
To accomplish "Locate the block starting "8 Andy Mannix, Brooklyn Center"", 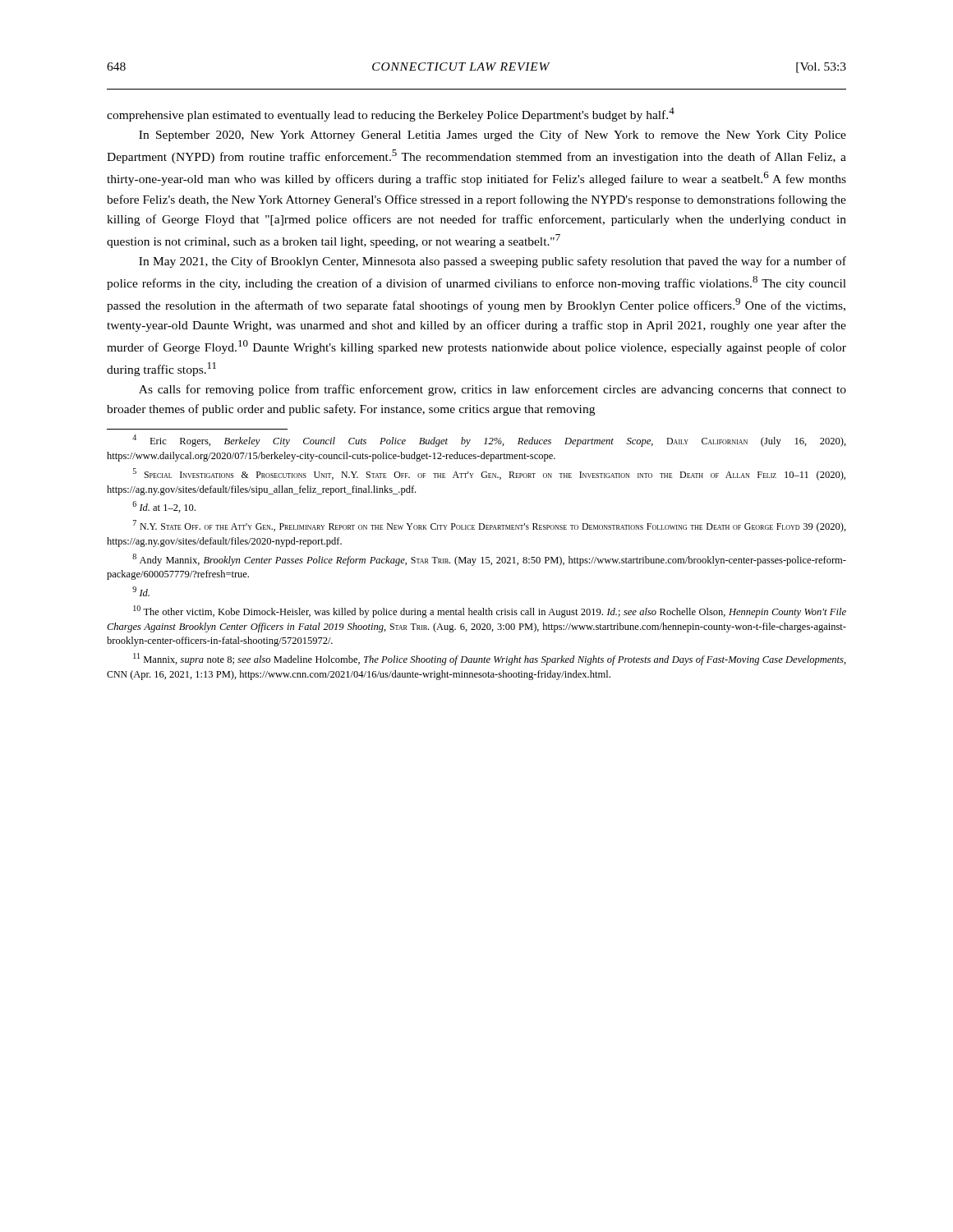I will coord(476,568).
